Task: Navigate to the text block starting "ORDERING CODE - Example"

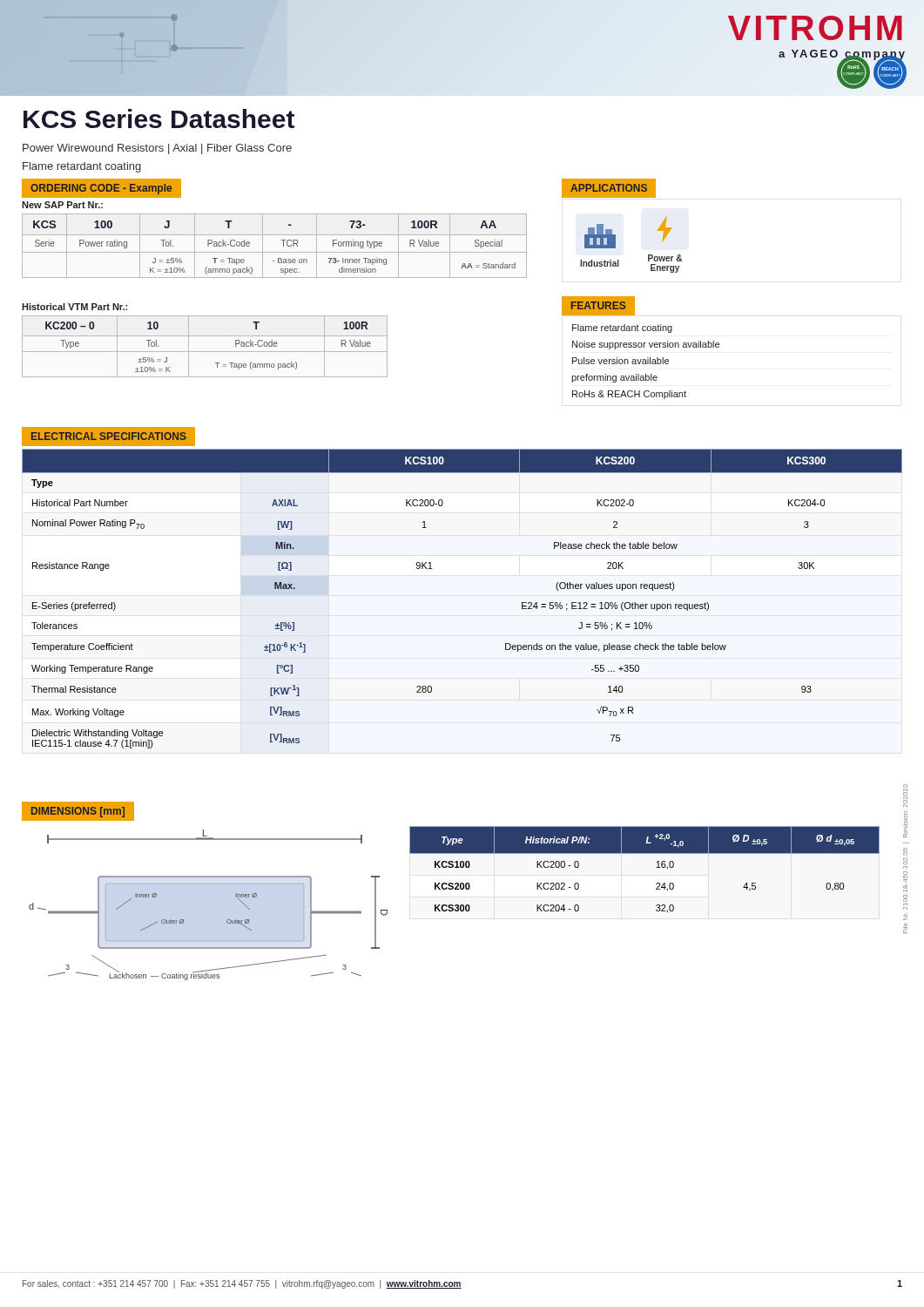Action: [x=101, y=188]
